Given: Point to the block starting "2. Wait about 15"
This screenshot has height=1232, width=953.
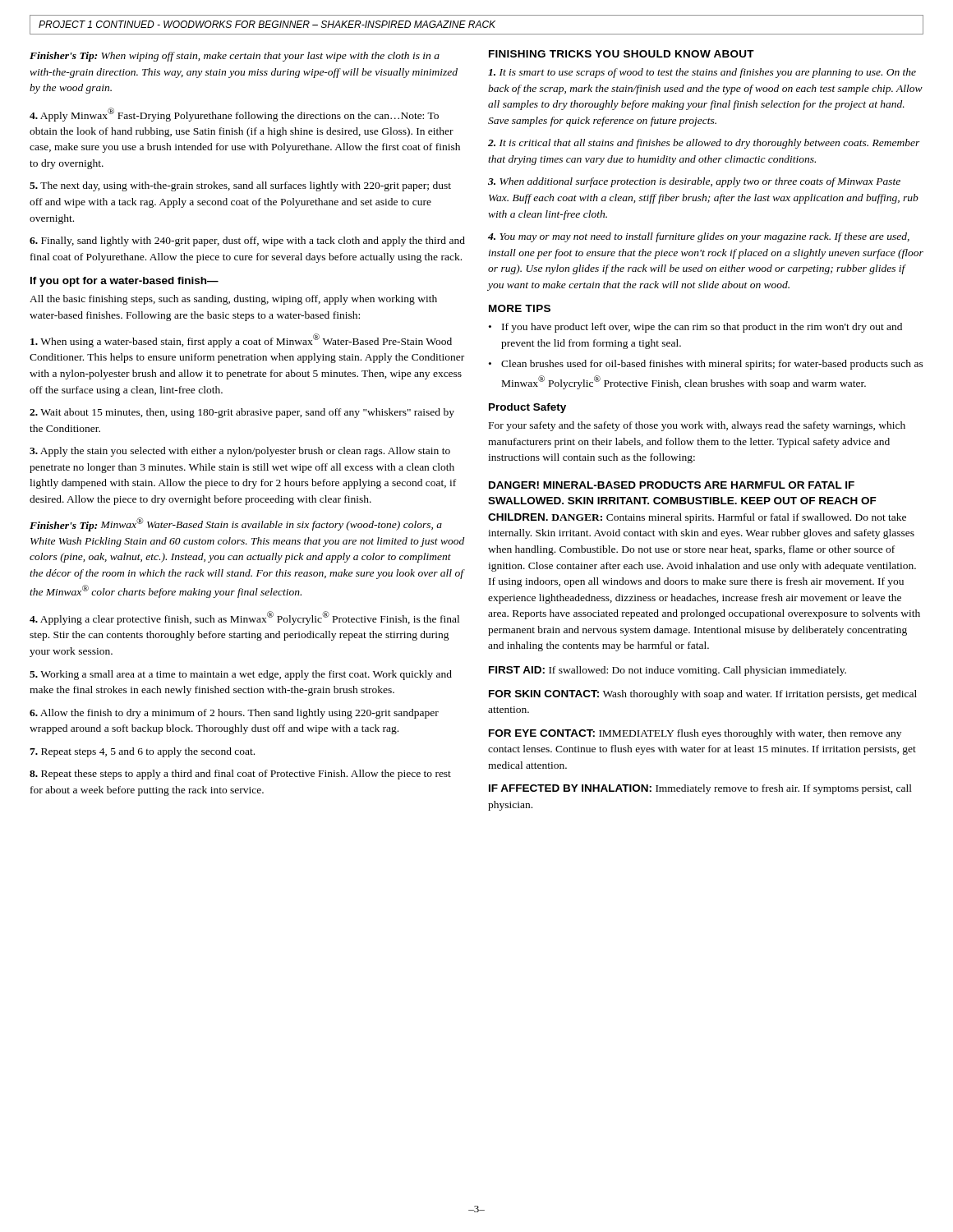Looking at the screenshot, I should [242, 420].
